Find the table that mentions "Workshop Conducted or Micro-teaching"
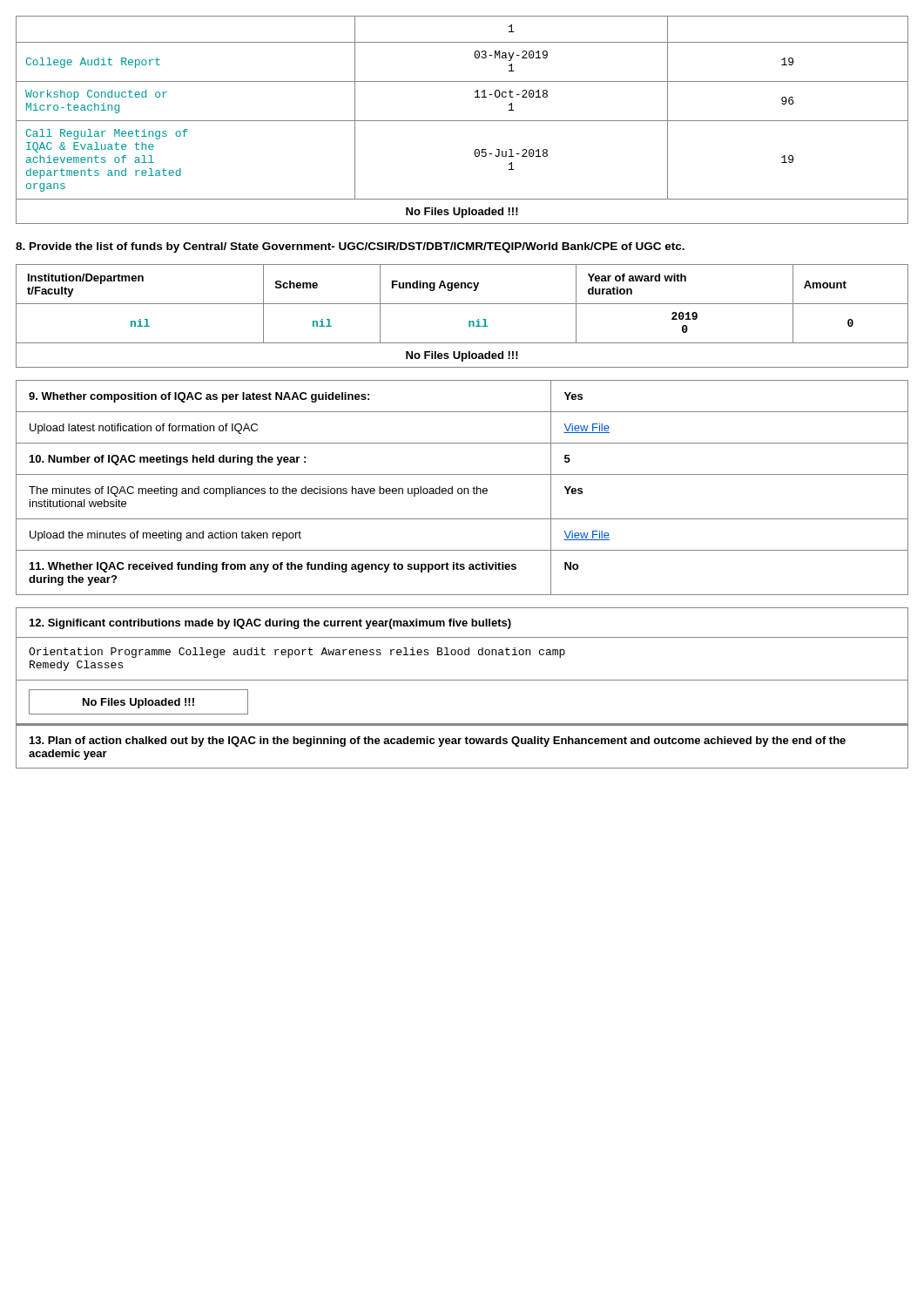The width and height of the screenshot is (924, 1307). pos(462,120)
